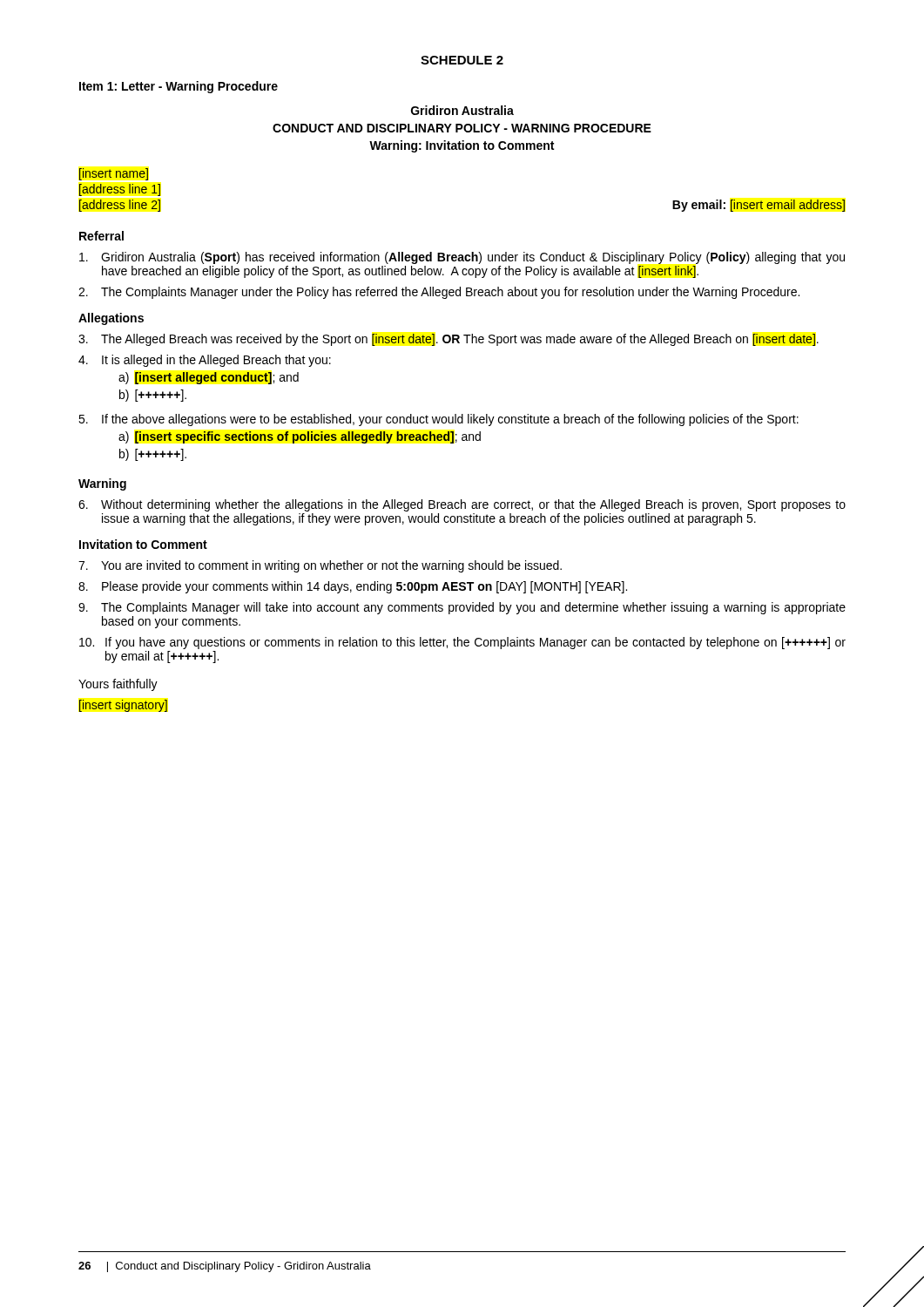The height and width of the screenshot is (1307, 924).
Task: Click on the block starting "4. It is"
Action: (x=205, y=379)
